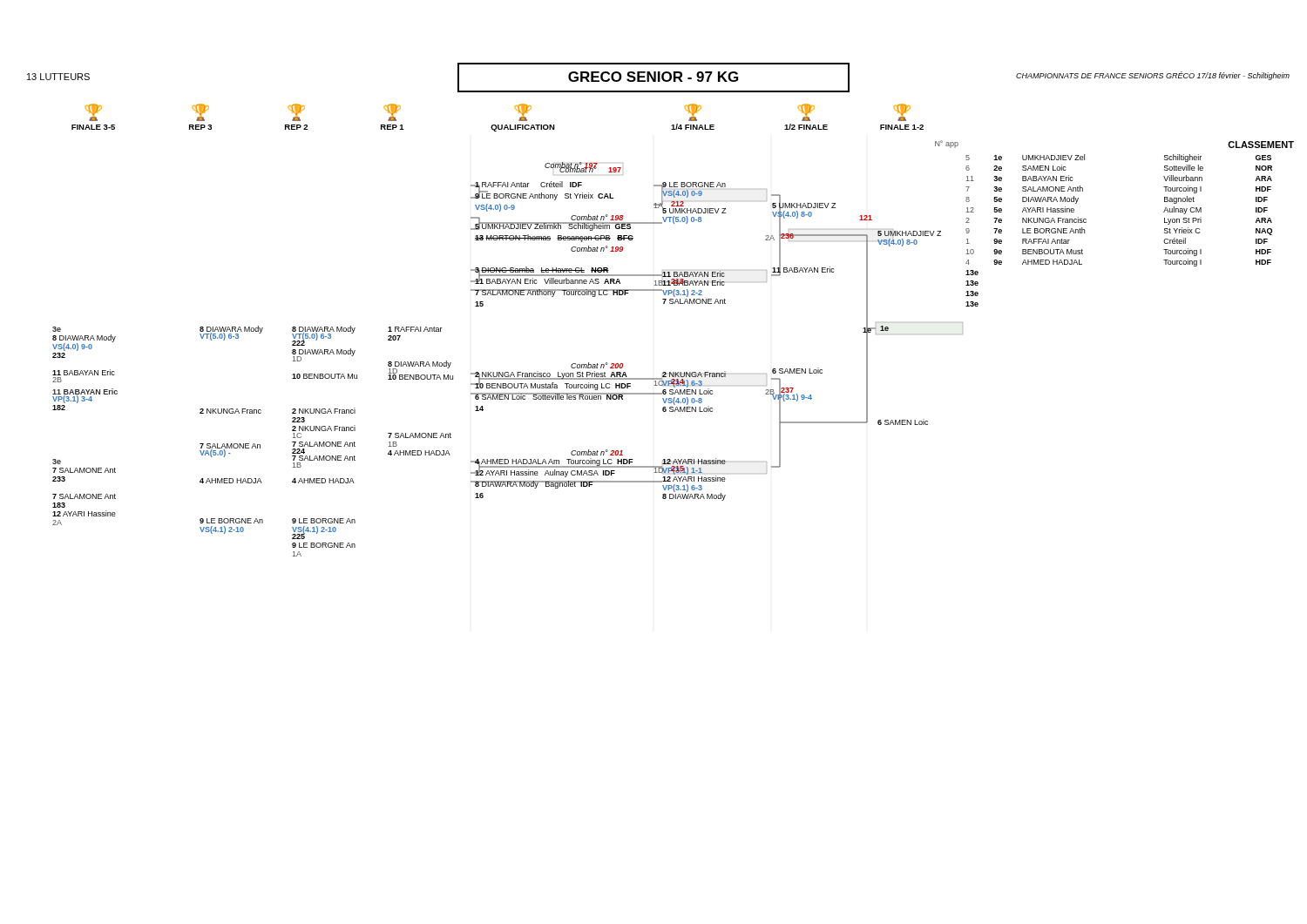Where does it say "🏆 REP 1"?
Viewport: 1307px width, 924px height.
point(392,118)
